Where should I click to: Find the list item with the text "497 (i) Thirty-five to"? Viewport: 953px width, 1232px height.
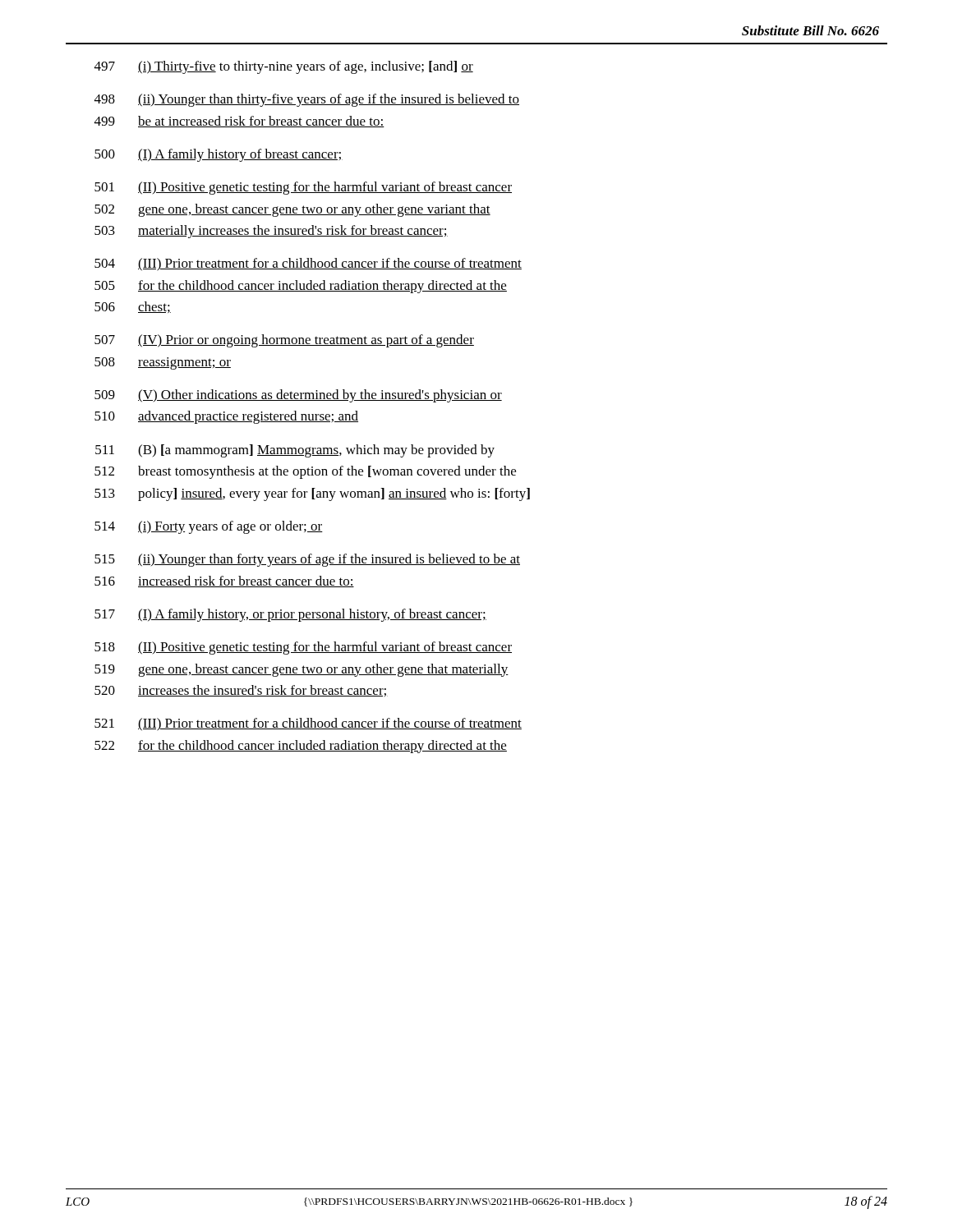476,67
